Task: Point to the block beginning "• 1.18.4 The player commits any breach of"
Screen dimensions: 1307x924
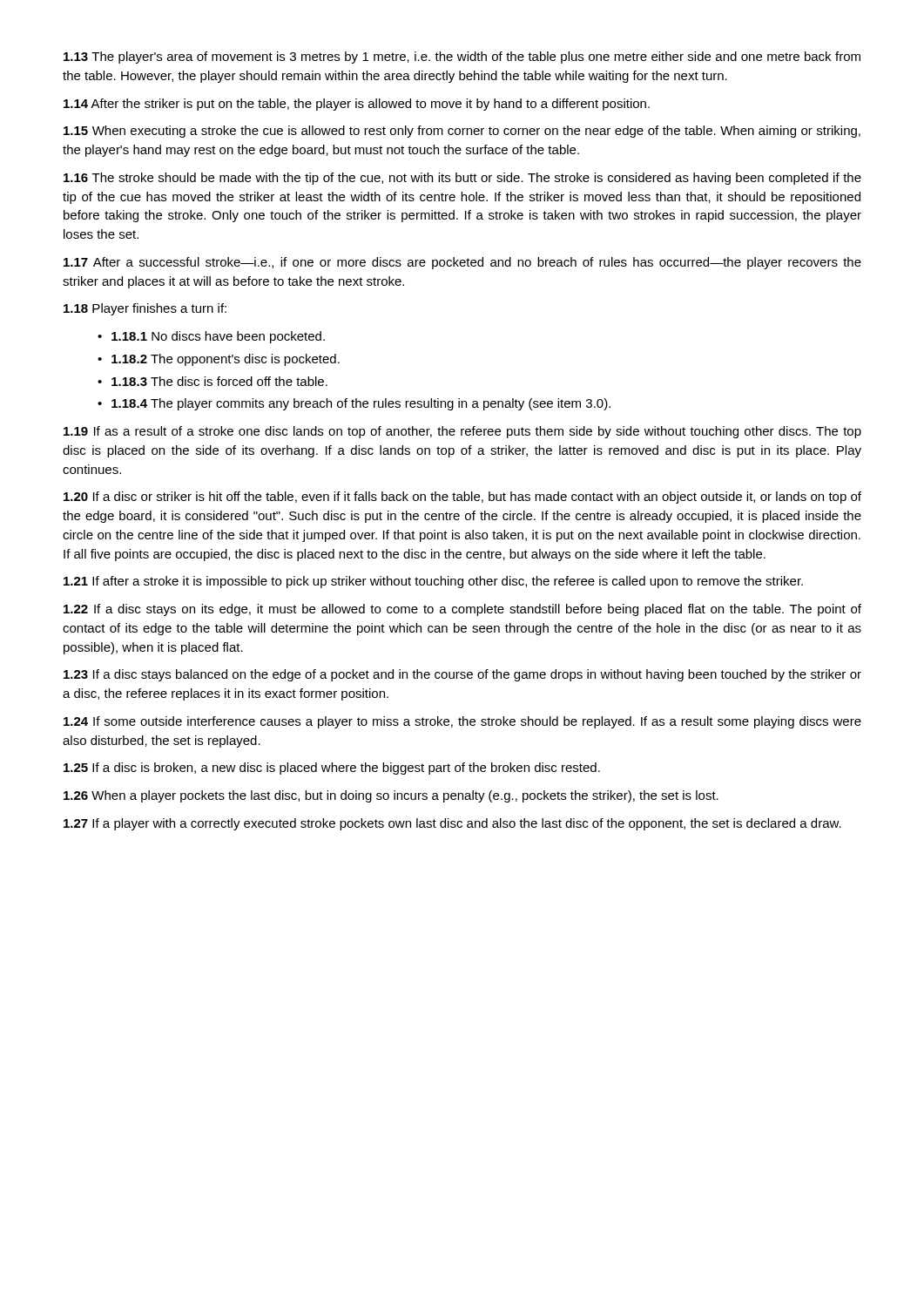Action: click(x=479, y=404)
